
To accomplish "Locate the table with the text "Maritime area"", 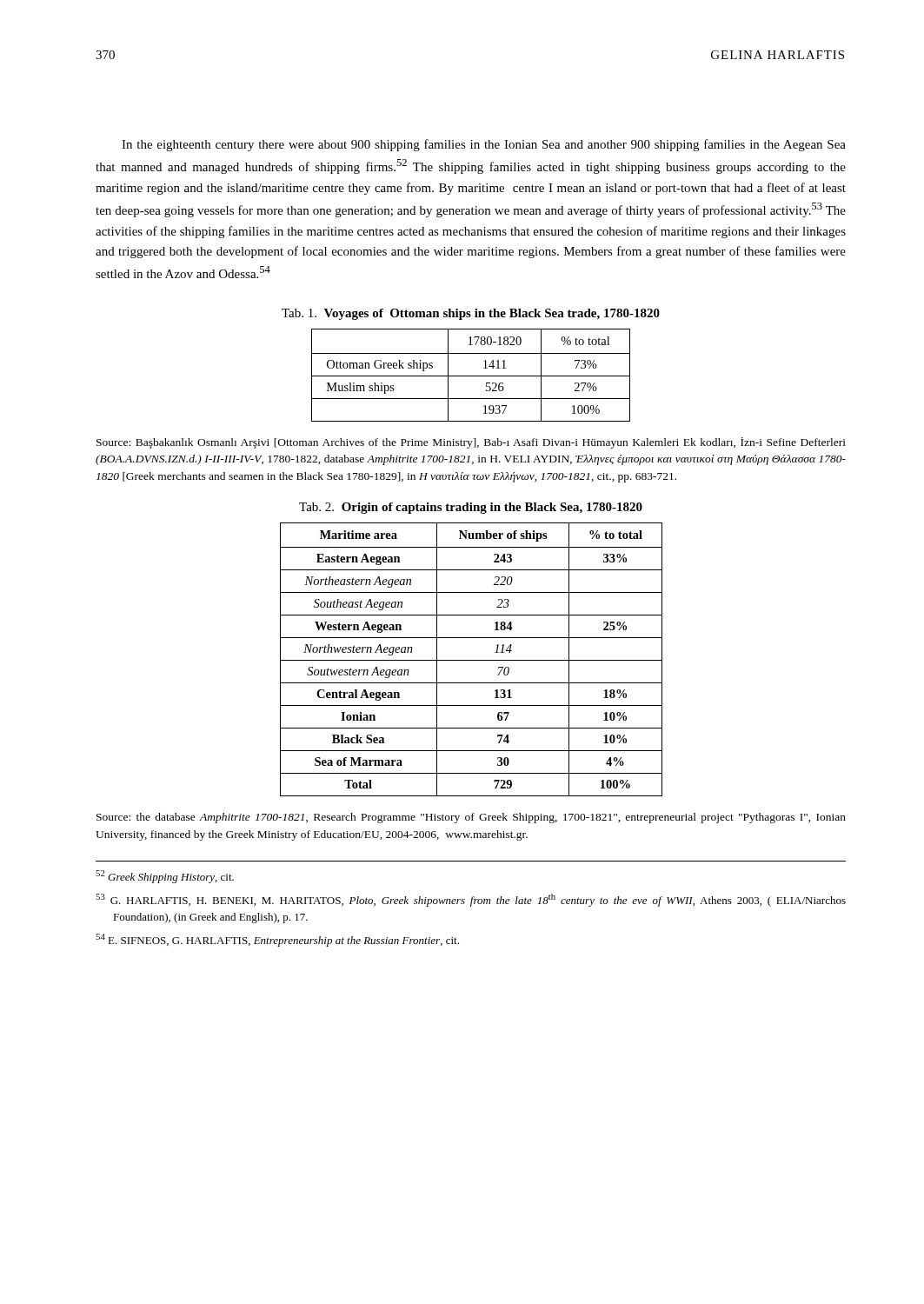I will pos(471,660).
